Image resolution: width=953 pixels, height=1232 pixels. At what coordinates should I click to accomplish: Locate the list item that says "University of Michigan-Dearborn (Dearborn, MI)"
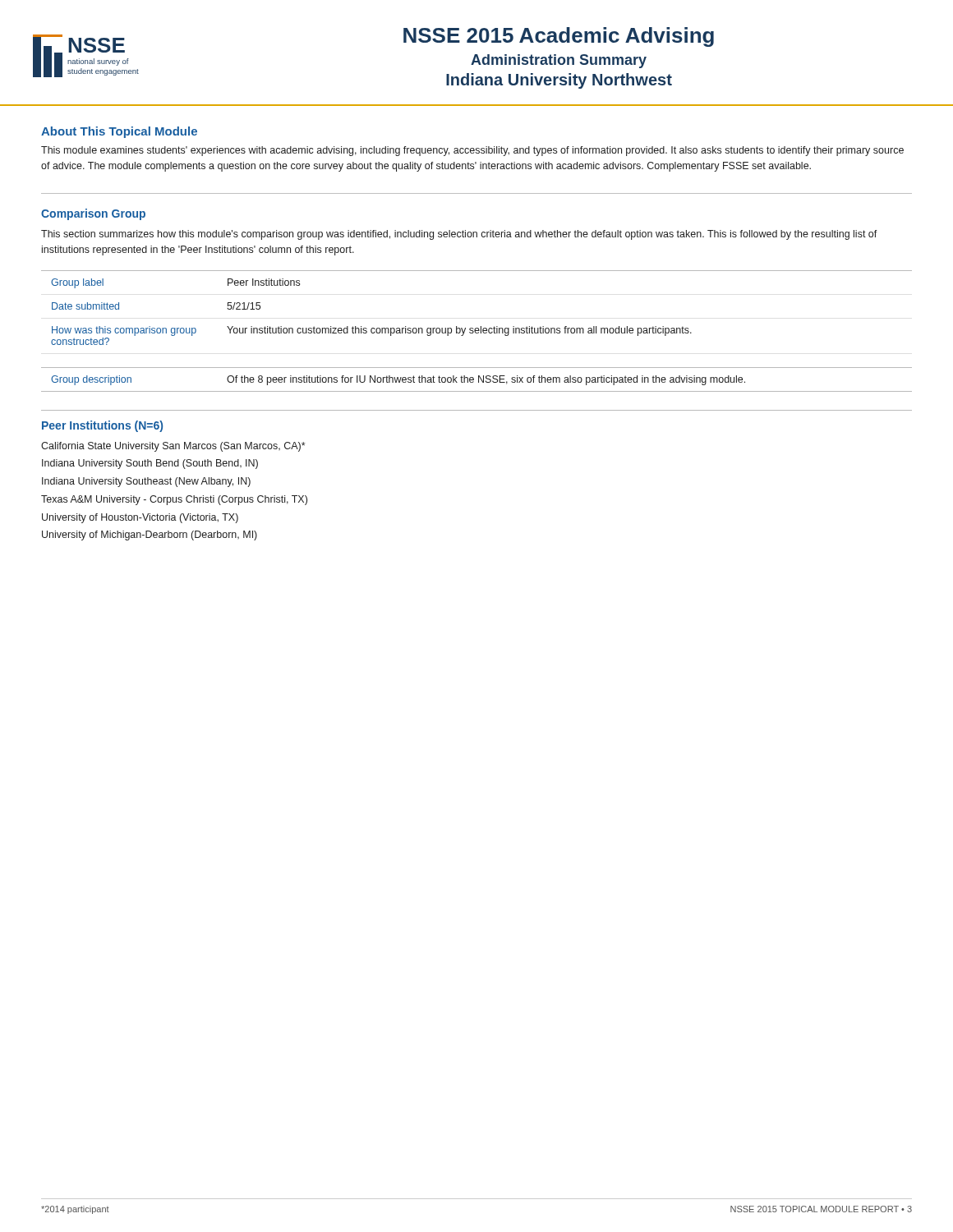149,535
